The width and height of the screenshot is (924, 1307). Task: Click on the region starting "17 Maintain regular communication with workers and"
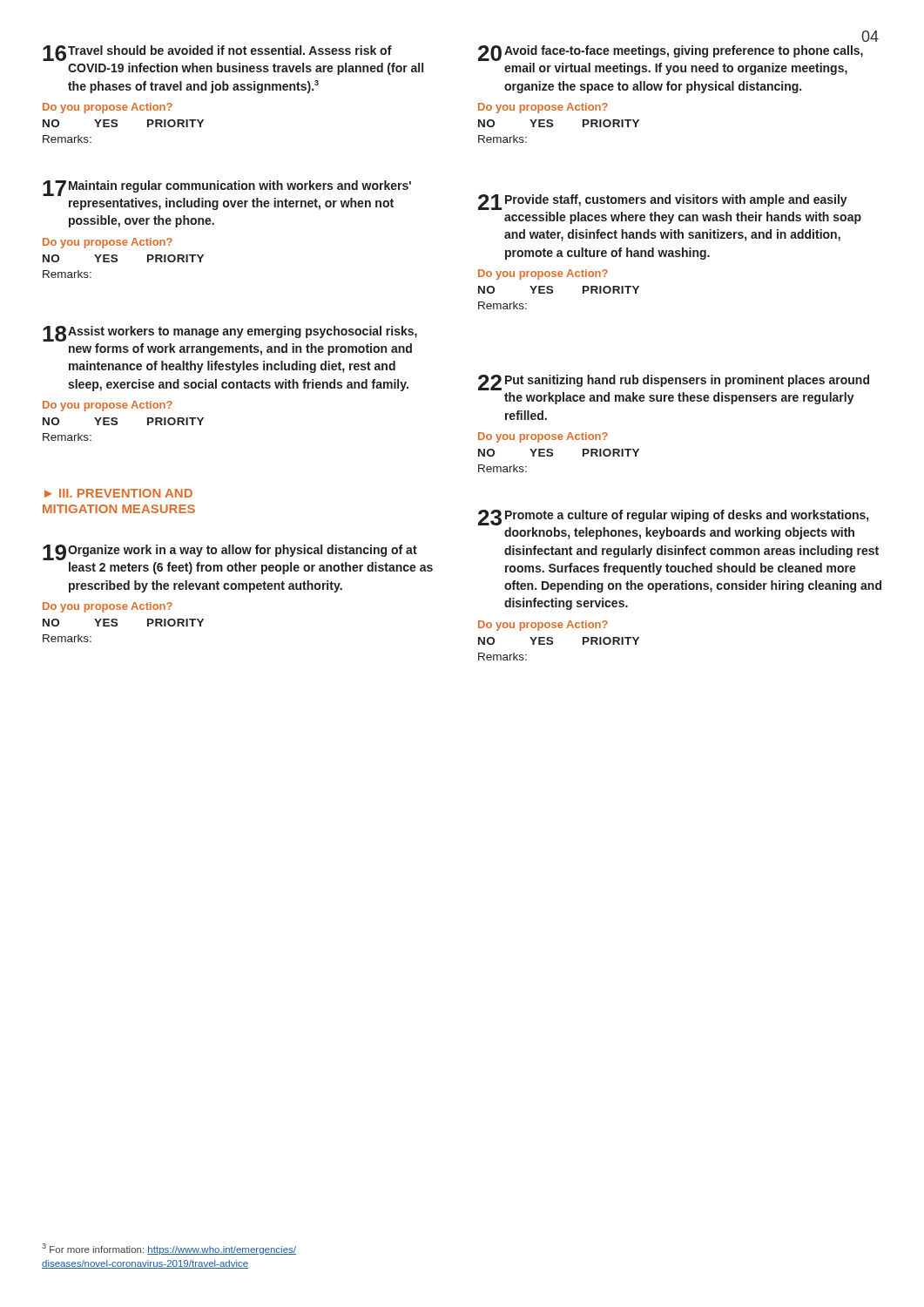(227, 188)
